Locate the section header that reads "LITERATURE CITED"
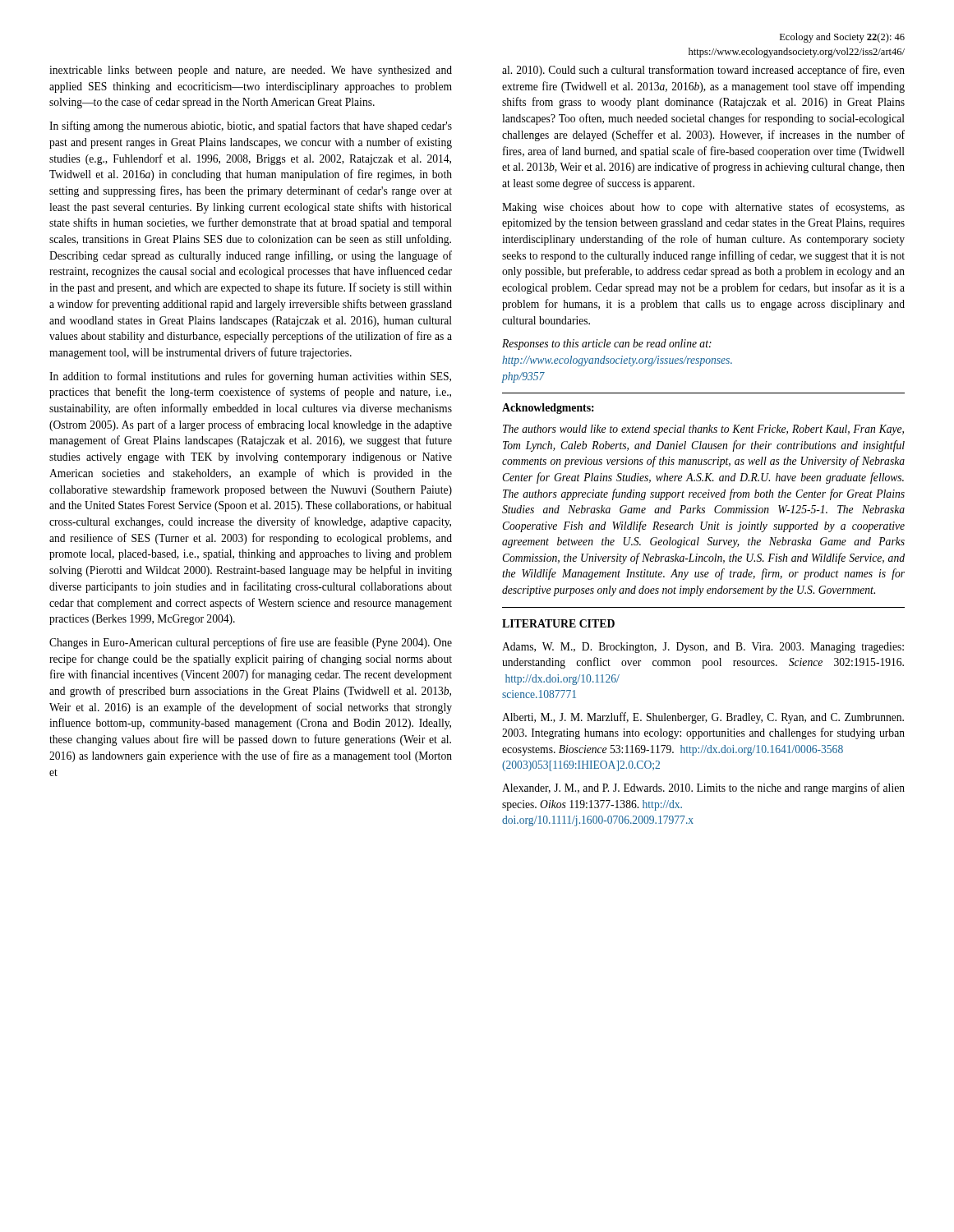This screenshot has width=954, height=1232. pos(559,623)
